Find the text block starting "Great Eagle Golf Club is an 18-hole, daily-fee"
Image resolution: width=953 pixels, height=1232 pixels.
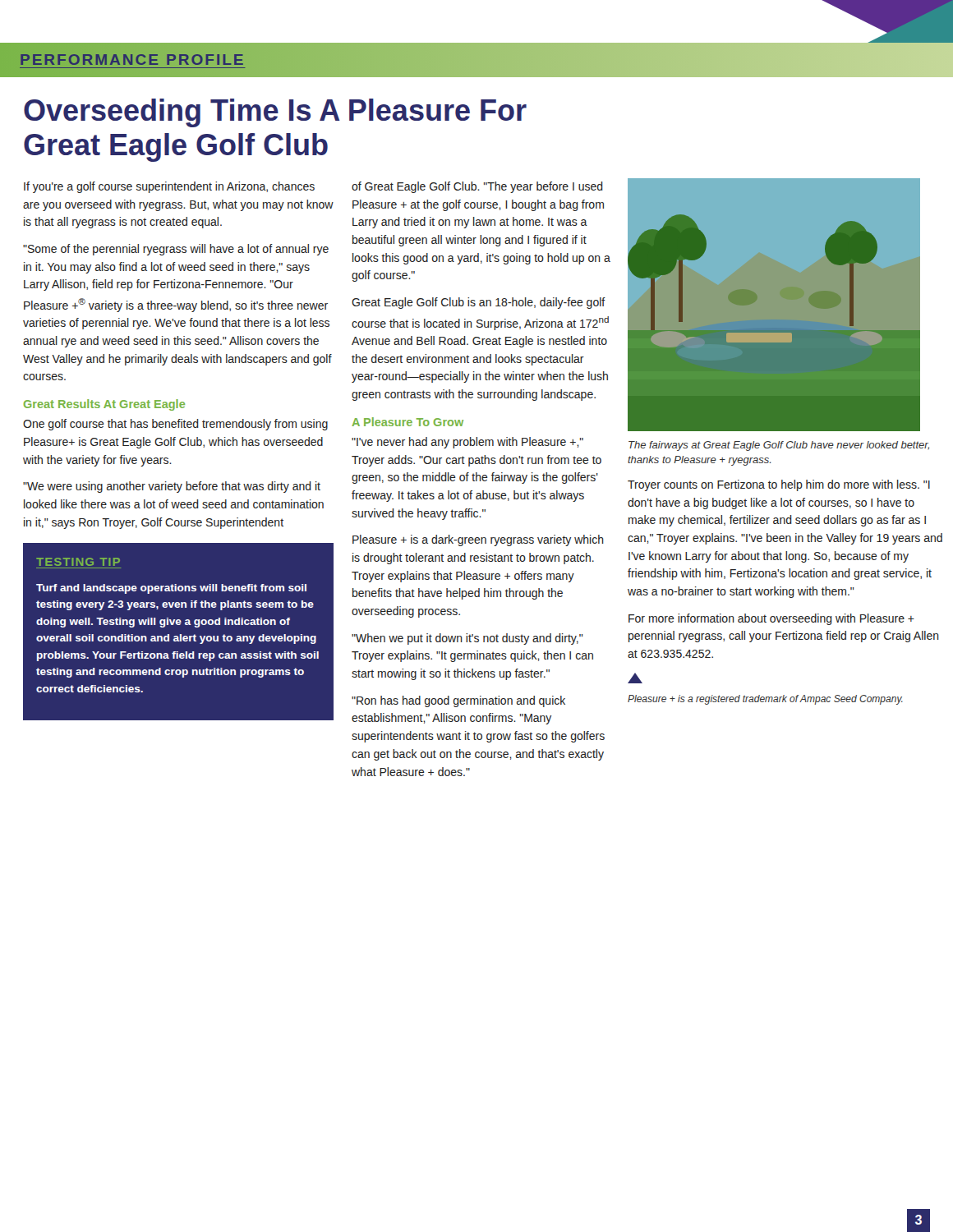[x=482, y=349]
